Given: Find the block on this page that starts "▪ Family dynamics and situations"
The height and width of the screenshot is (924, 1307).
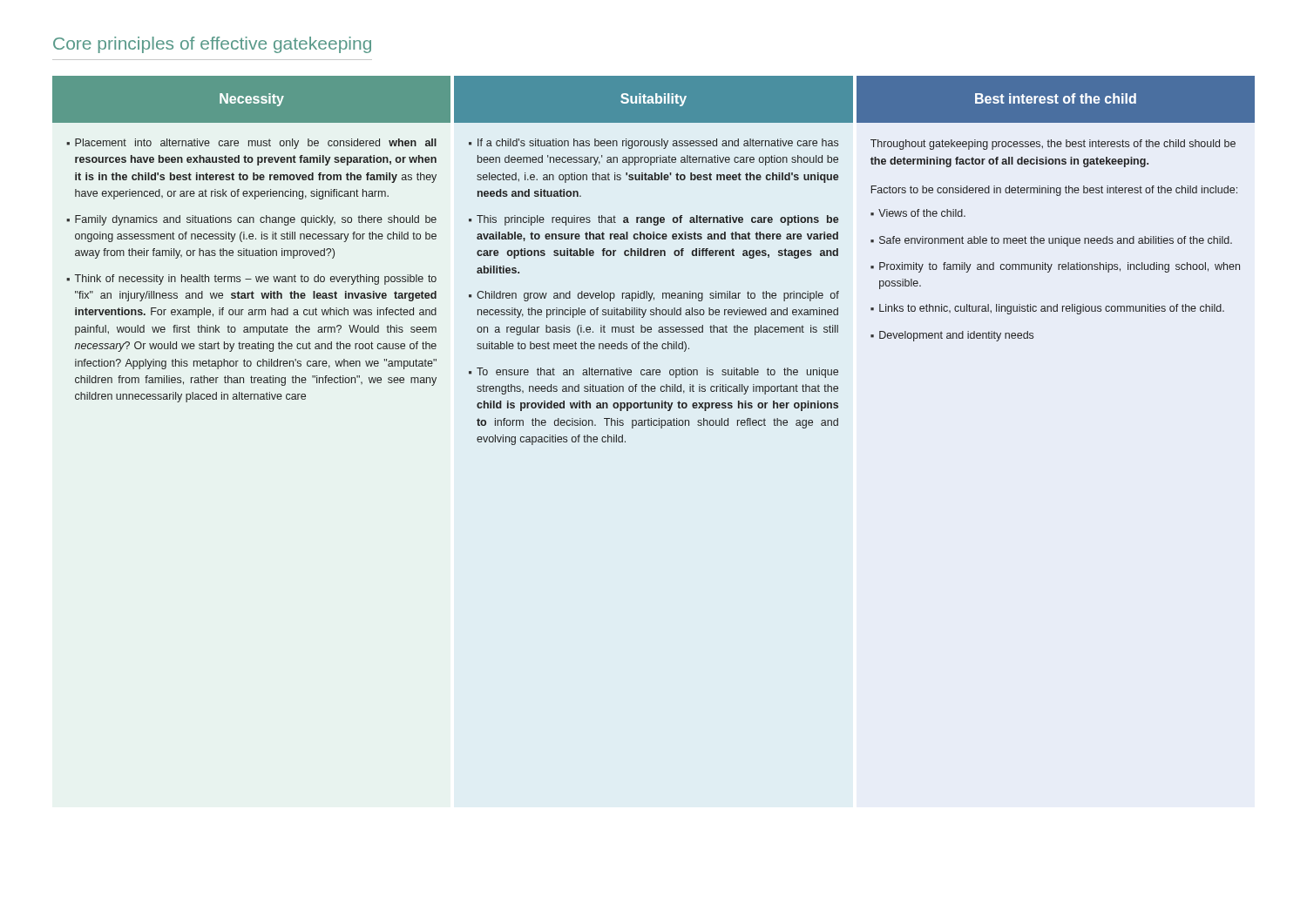Looking at the screenshot, I should coord(252,236).
